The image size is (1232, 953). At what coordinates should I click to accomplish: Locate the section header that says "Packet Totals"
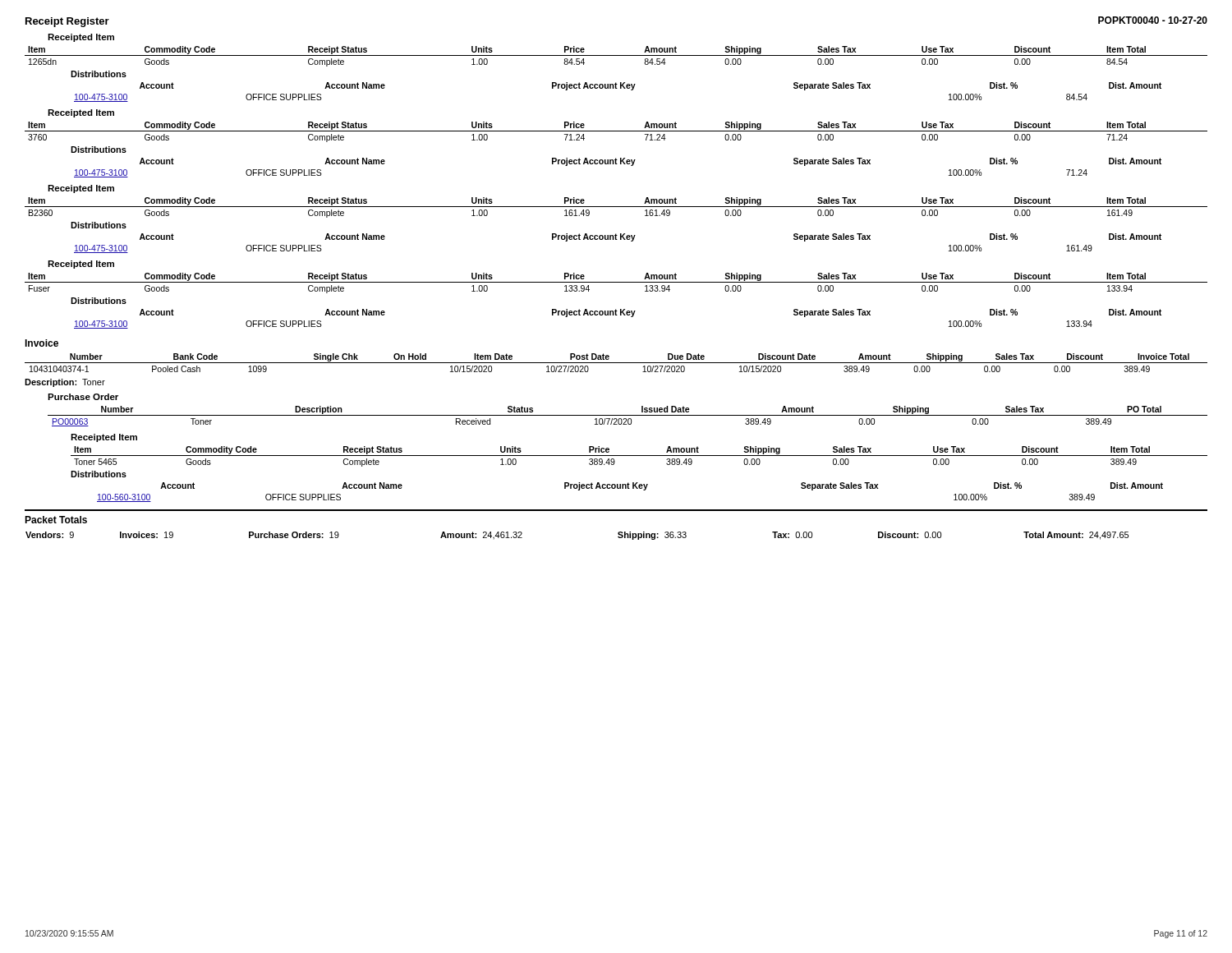point(56,520)
